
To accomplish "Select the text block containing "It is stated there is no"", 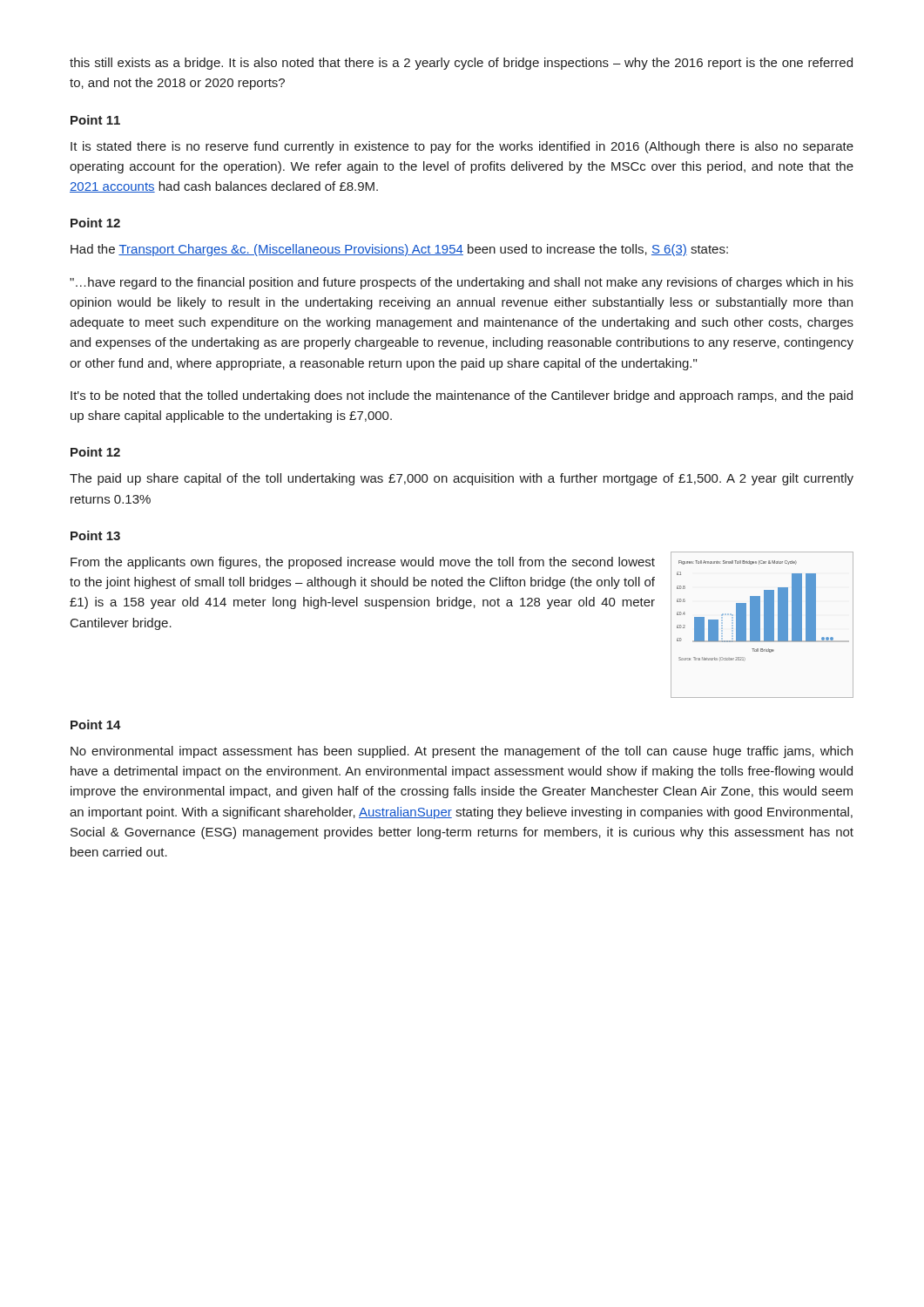I will click(462, 166).
